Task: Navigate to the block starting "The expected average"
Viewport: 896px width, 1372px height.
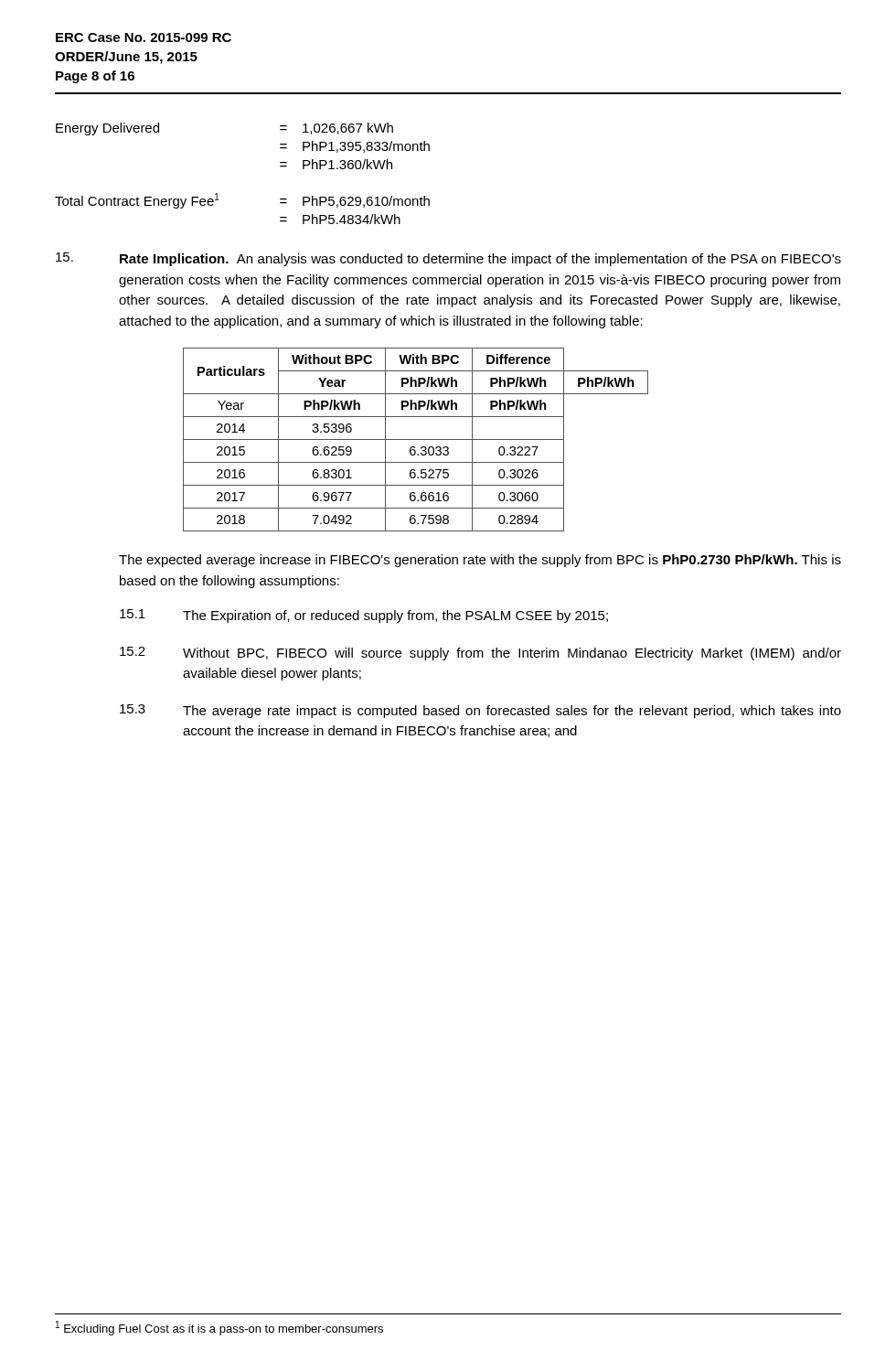Action: click(480, 570)
